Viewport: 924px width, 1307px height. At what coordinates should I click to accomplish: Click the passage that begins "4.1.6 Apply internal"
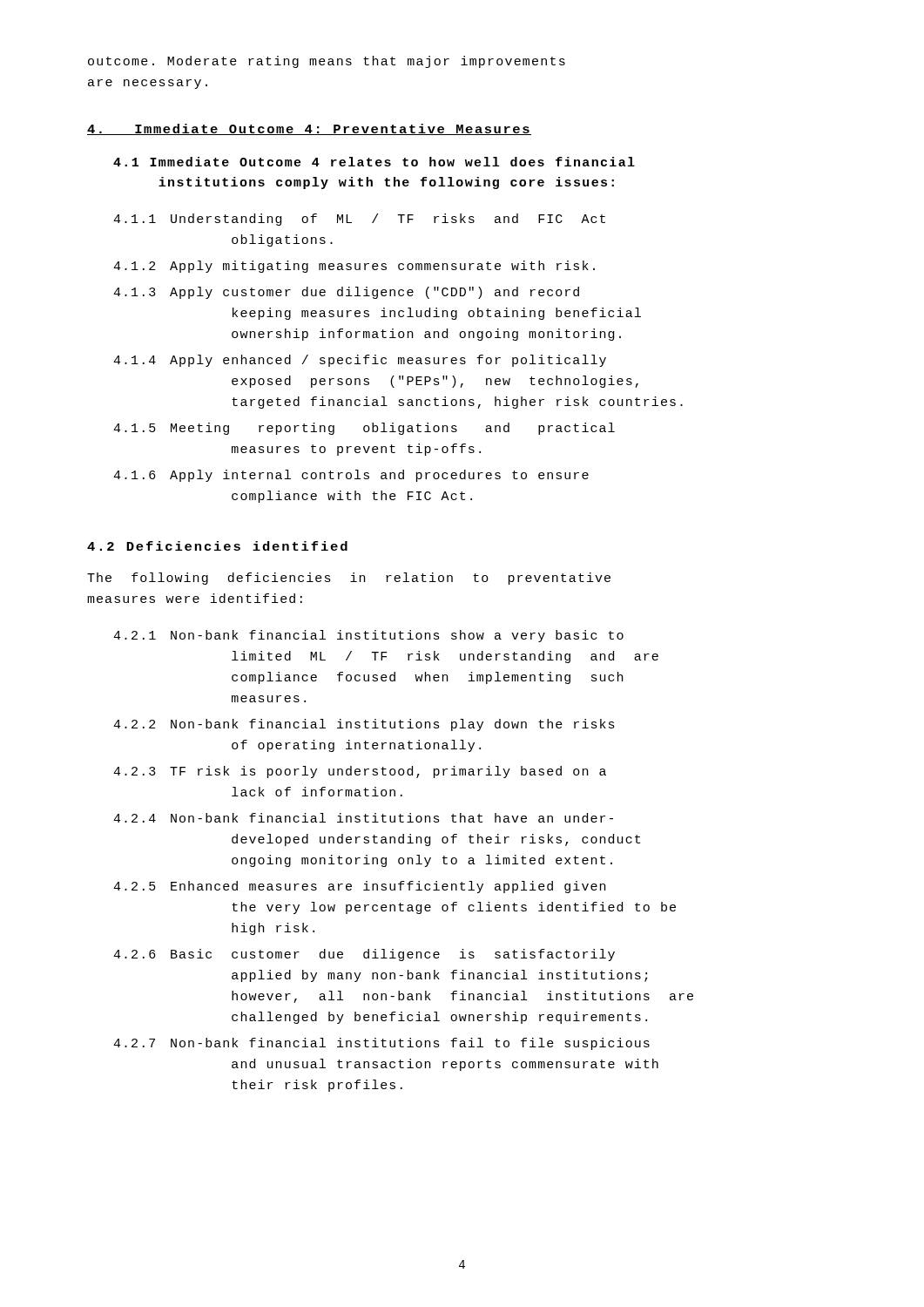475,487
